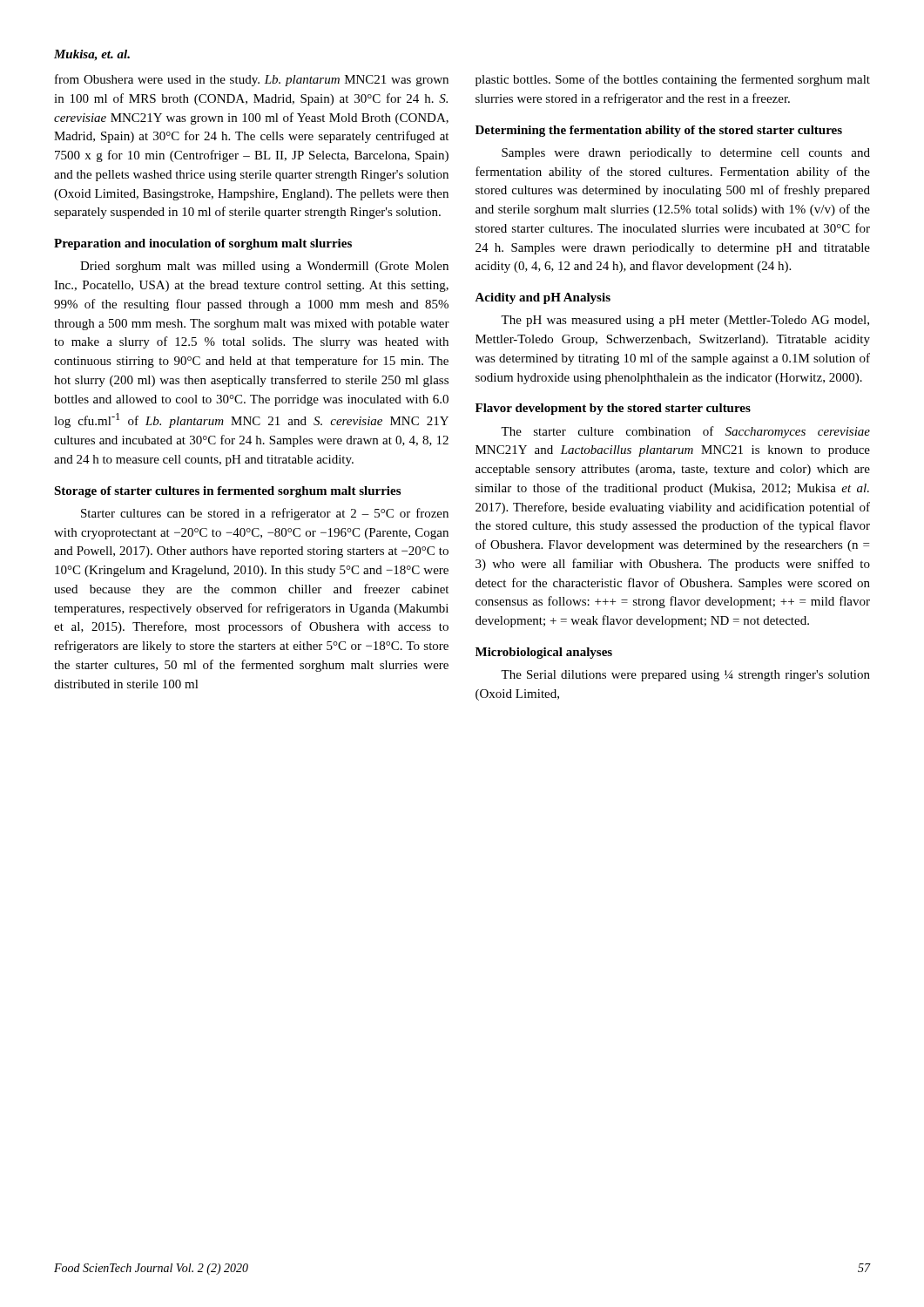Navigate to the region starting "Starter cultures can be stored"
The height and width of the screenshot is (1307, 924).
click(x=251, y=599)
